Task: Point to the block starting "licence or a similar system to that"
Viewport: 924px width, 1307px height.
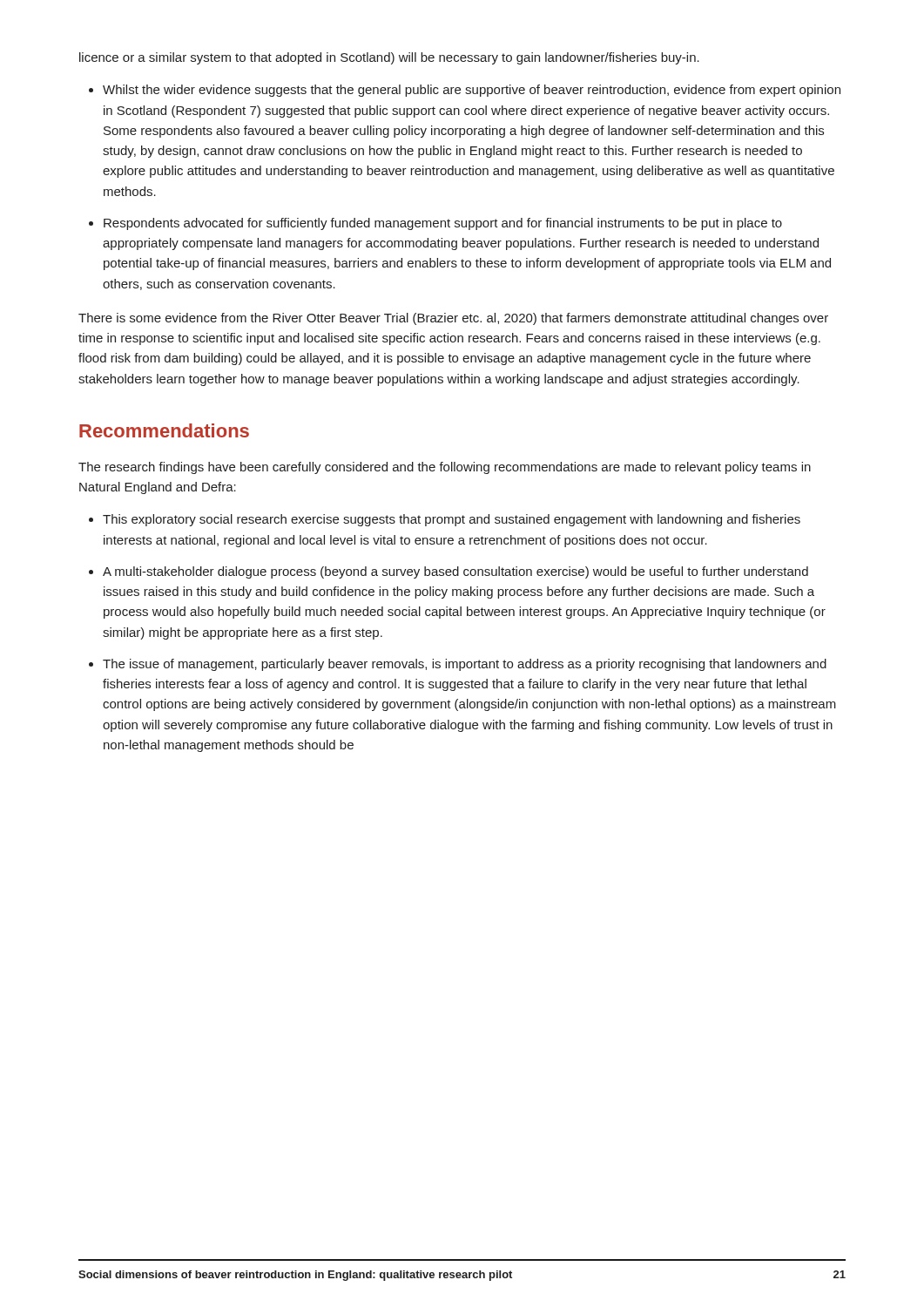Action: 389,57
